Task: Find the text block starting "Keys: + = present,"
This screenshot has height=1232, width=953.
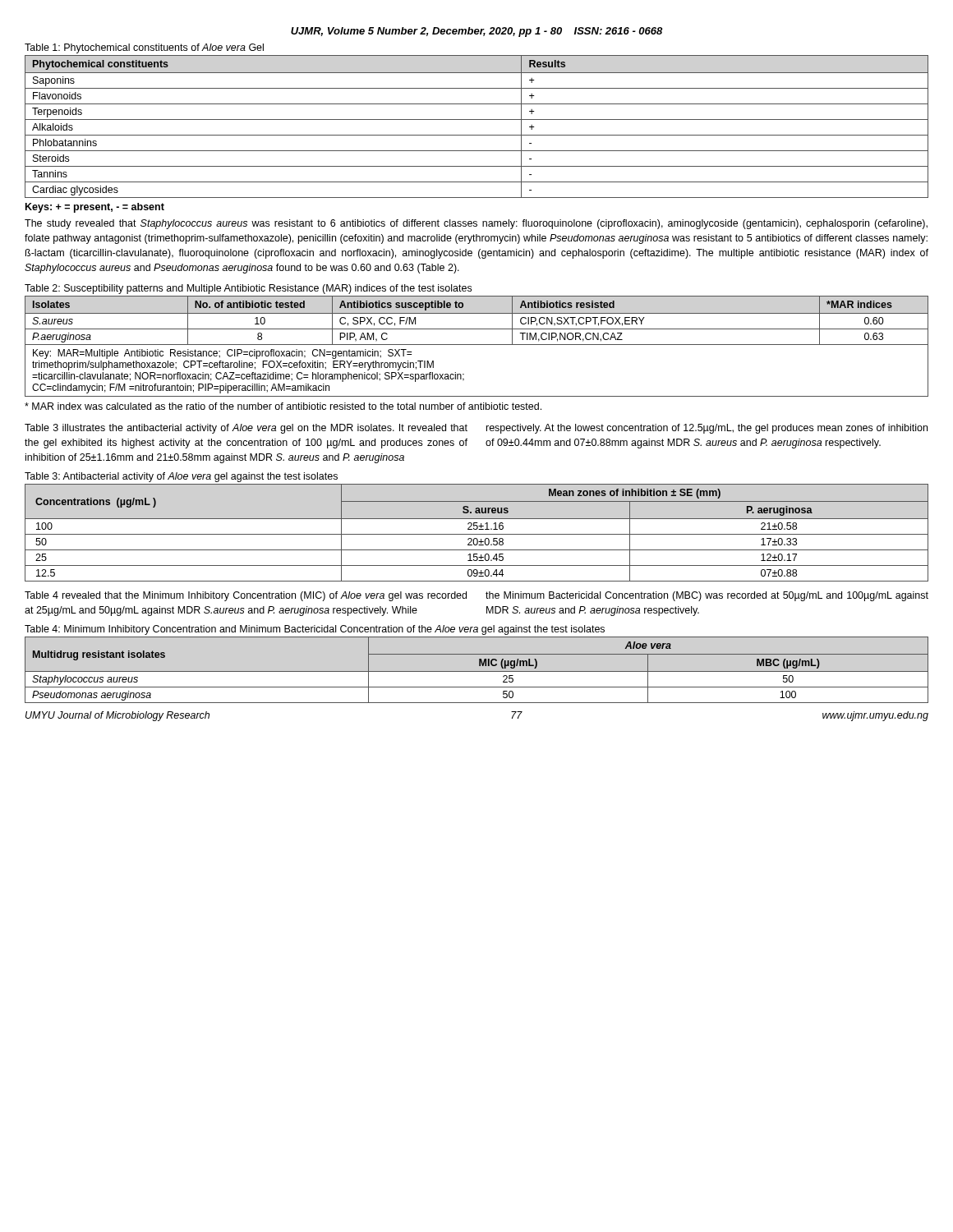Action: point(94,207)
